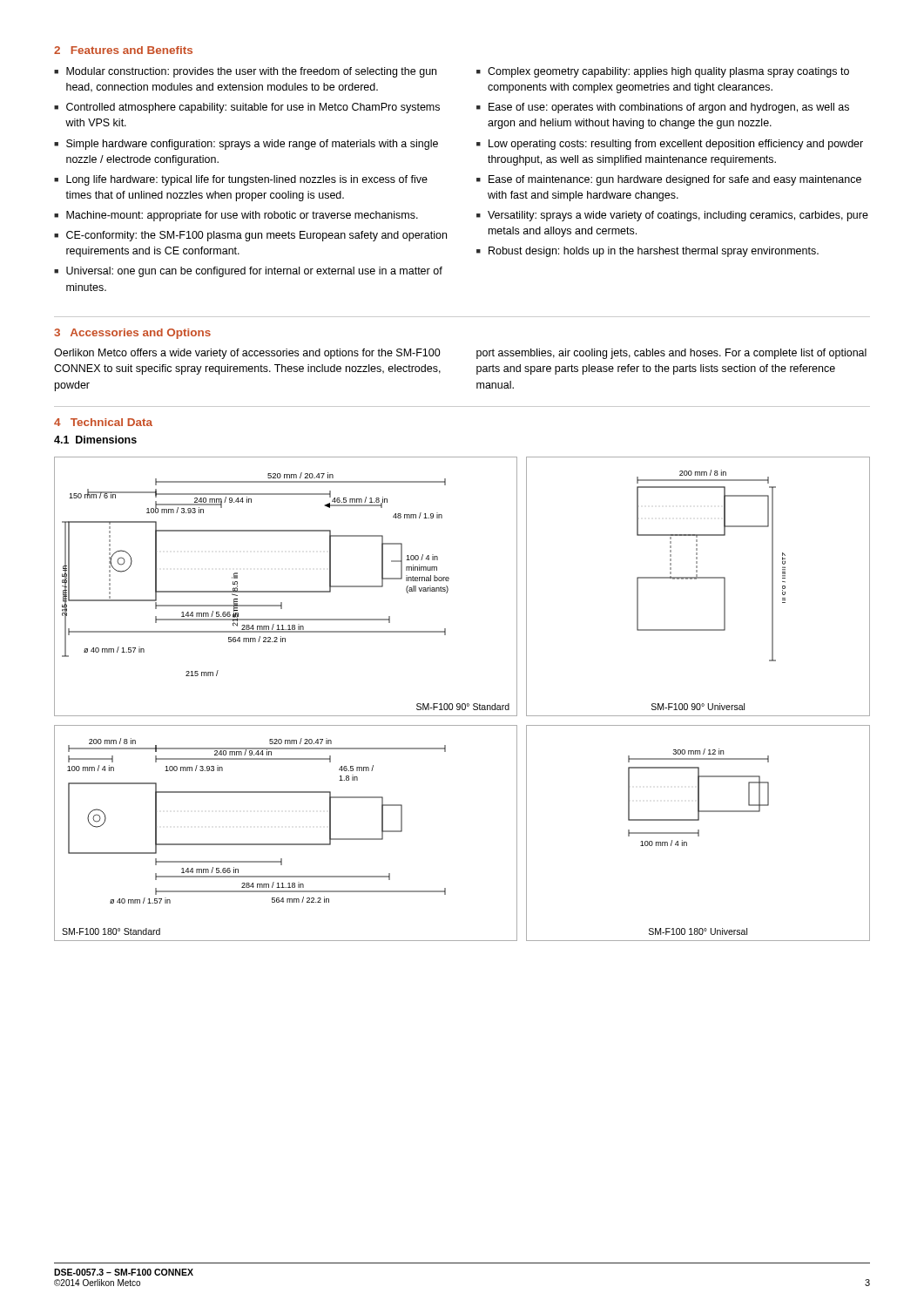The width and height of the screenshot is (924, 1307).
Task: Point to the passage starting "Long life hardware: typical life for tungsten-lined"
Action: pyautogui.click(x=247, y=187)
